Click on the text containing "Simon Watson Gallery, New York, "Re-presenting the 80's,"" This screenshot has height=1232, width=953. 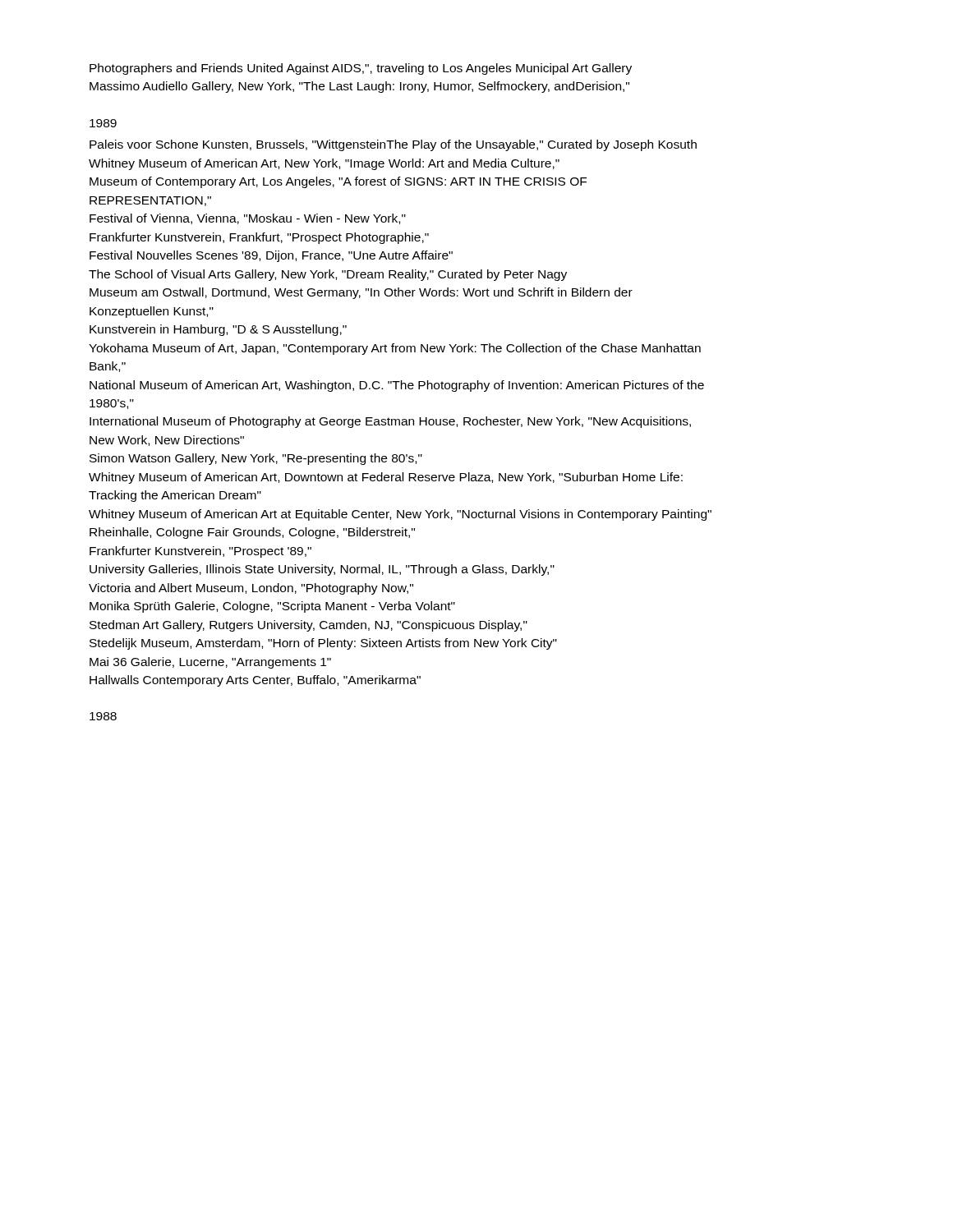click(255, 458)
